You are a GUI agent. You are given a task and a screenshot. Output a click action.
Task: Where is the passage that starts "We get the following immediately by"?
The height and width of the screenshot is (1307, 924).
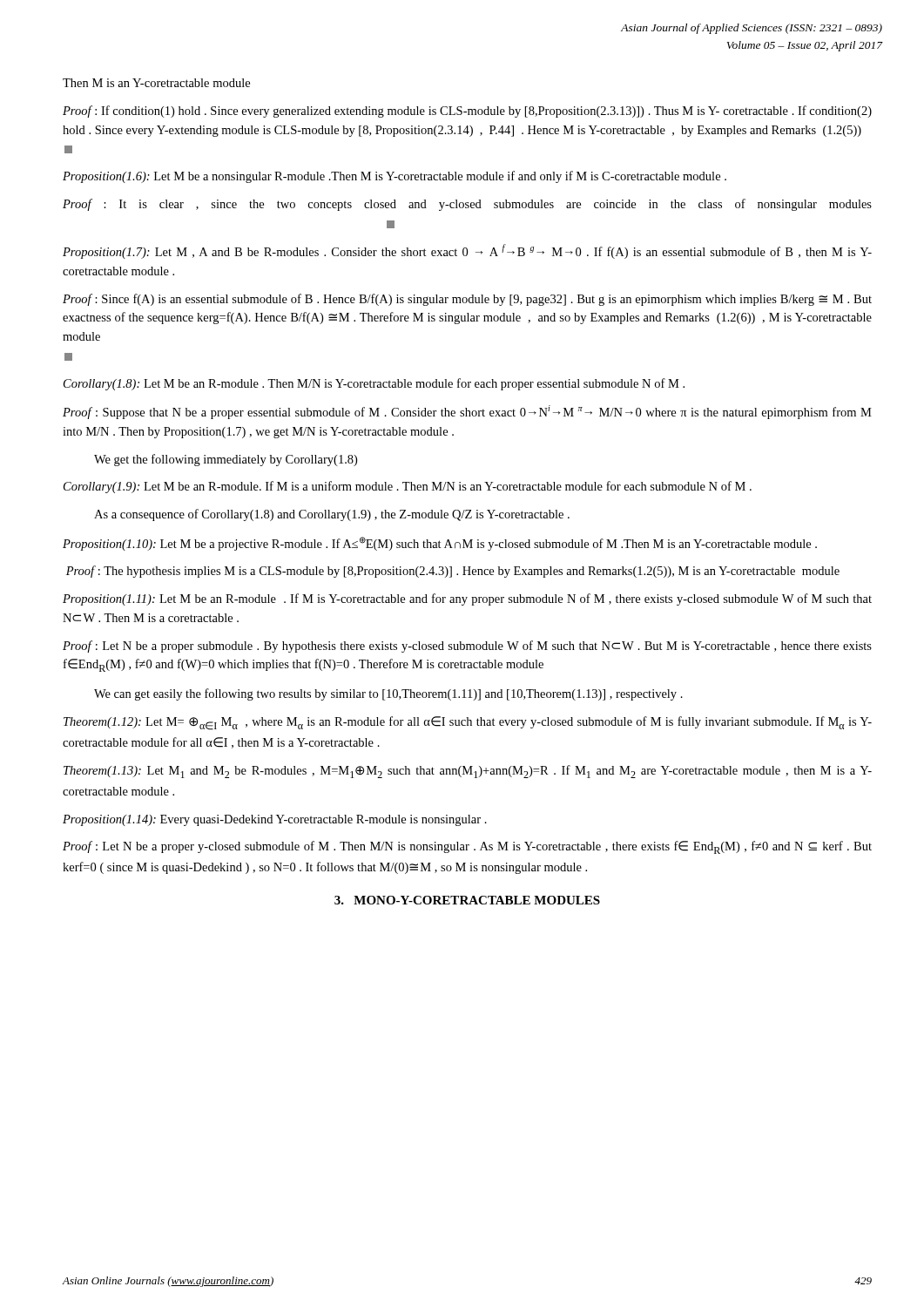point(226,459)
